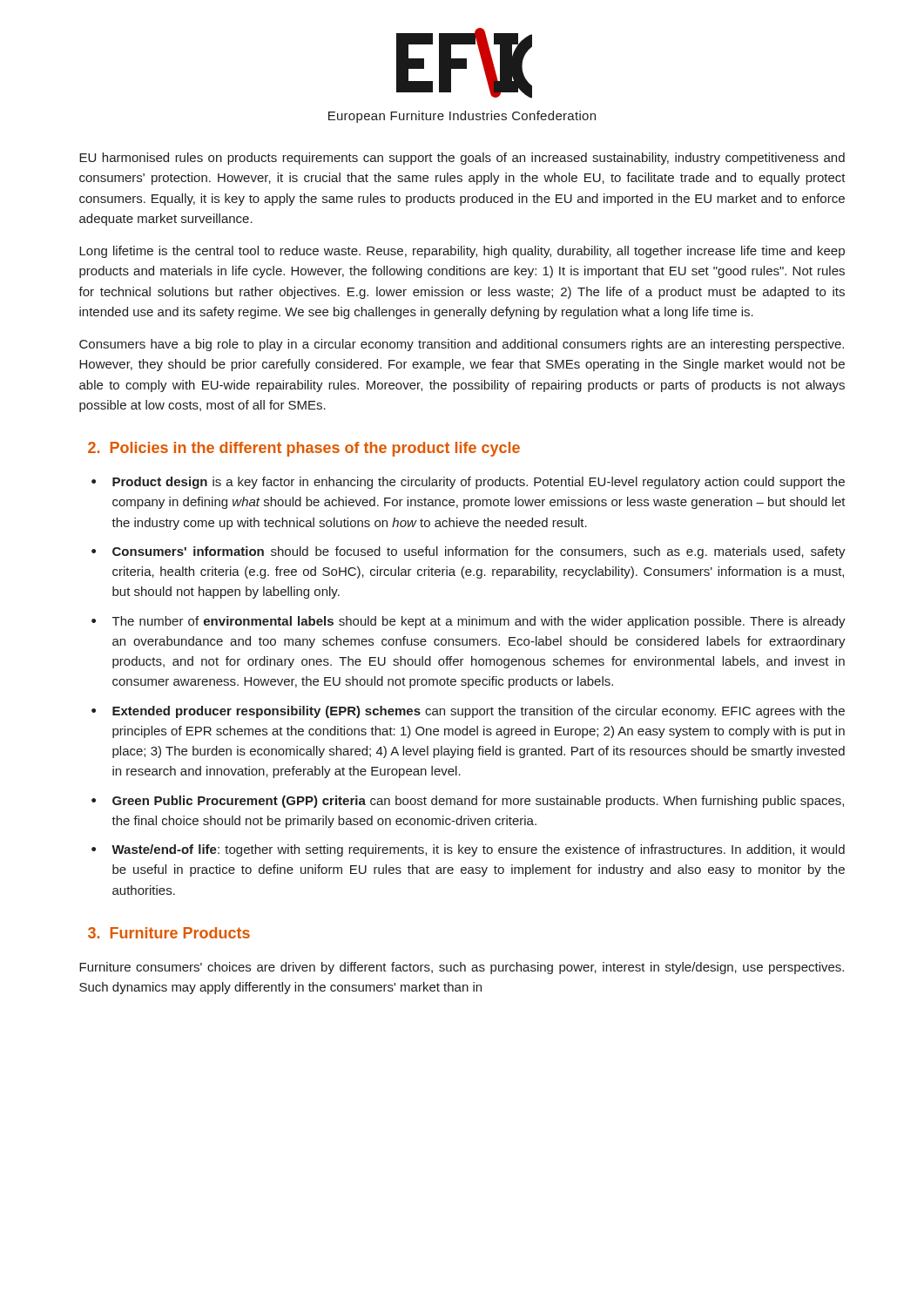Find the block on this page that starts "Furniture consumers' choices are driven by different"

(462, 977)
